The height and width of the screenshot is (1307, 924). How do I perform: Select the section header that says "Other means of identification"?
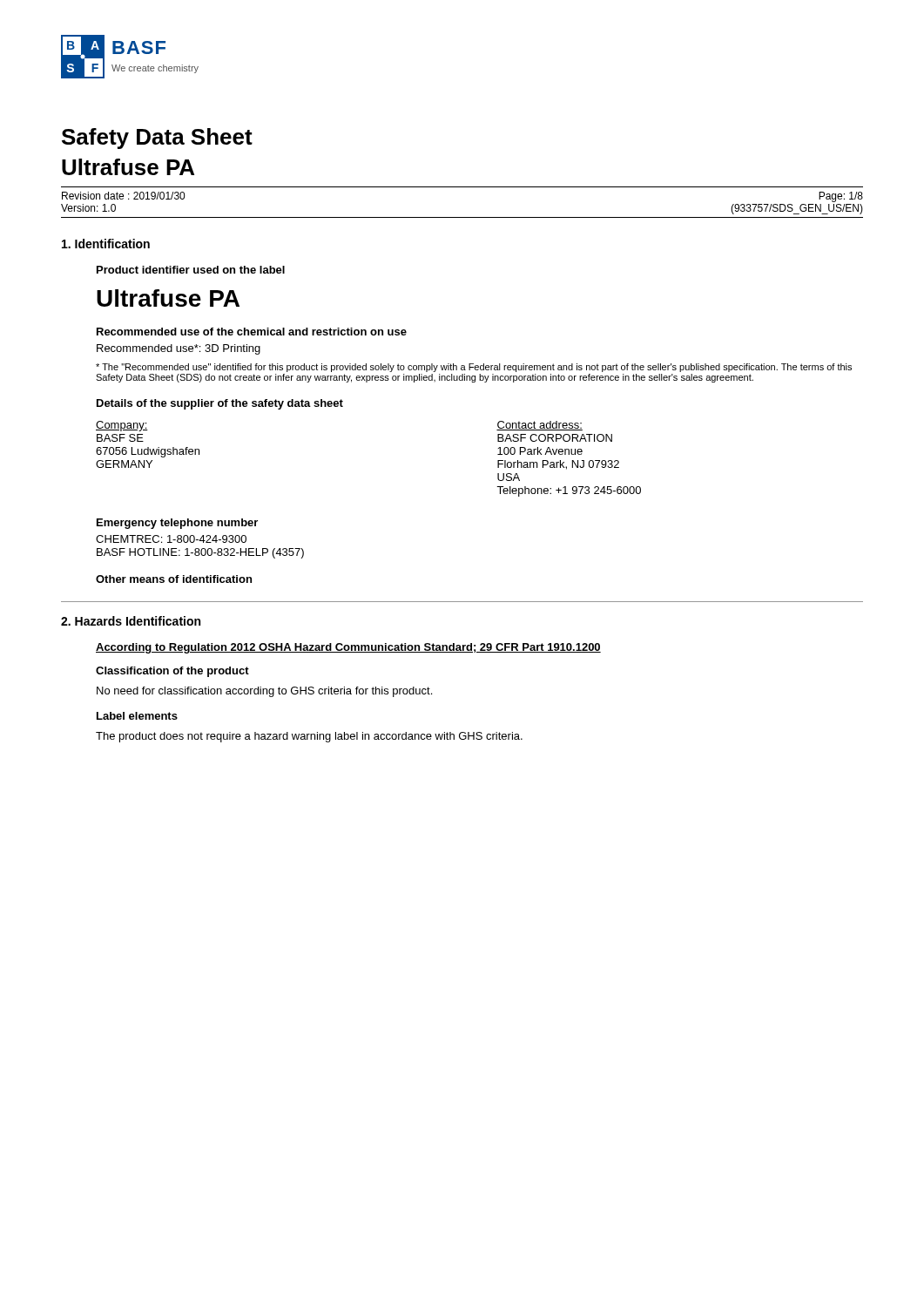(174, 579)
